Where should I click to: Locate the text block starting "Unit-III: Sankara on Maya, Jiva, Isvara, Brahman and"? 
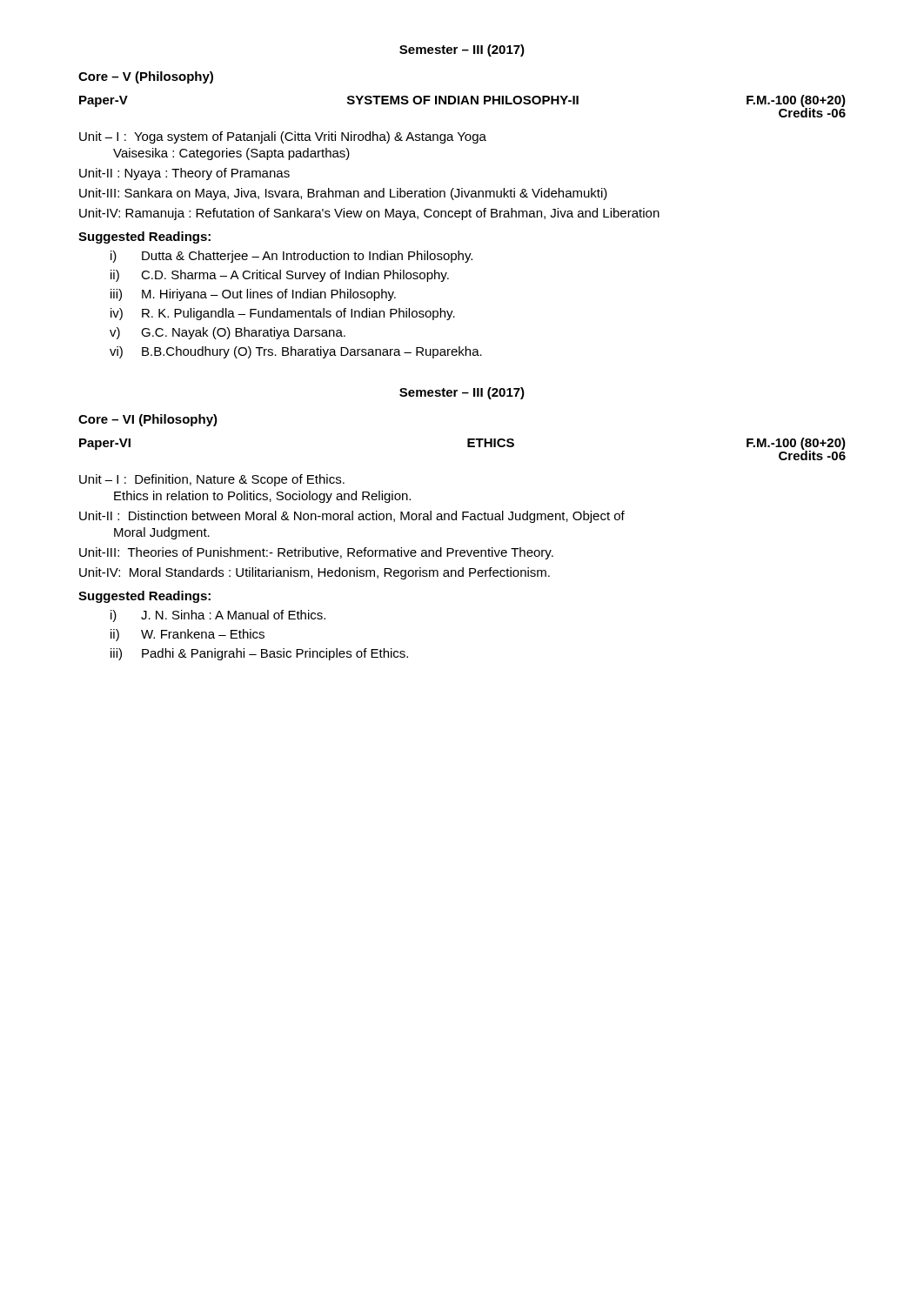343,193
